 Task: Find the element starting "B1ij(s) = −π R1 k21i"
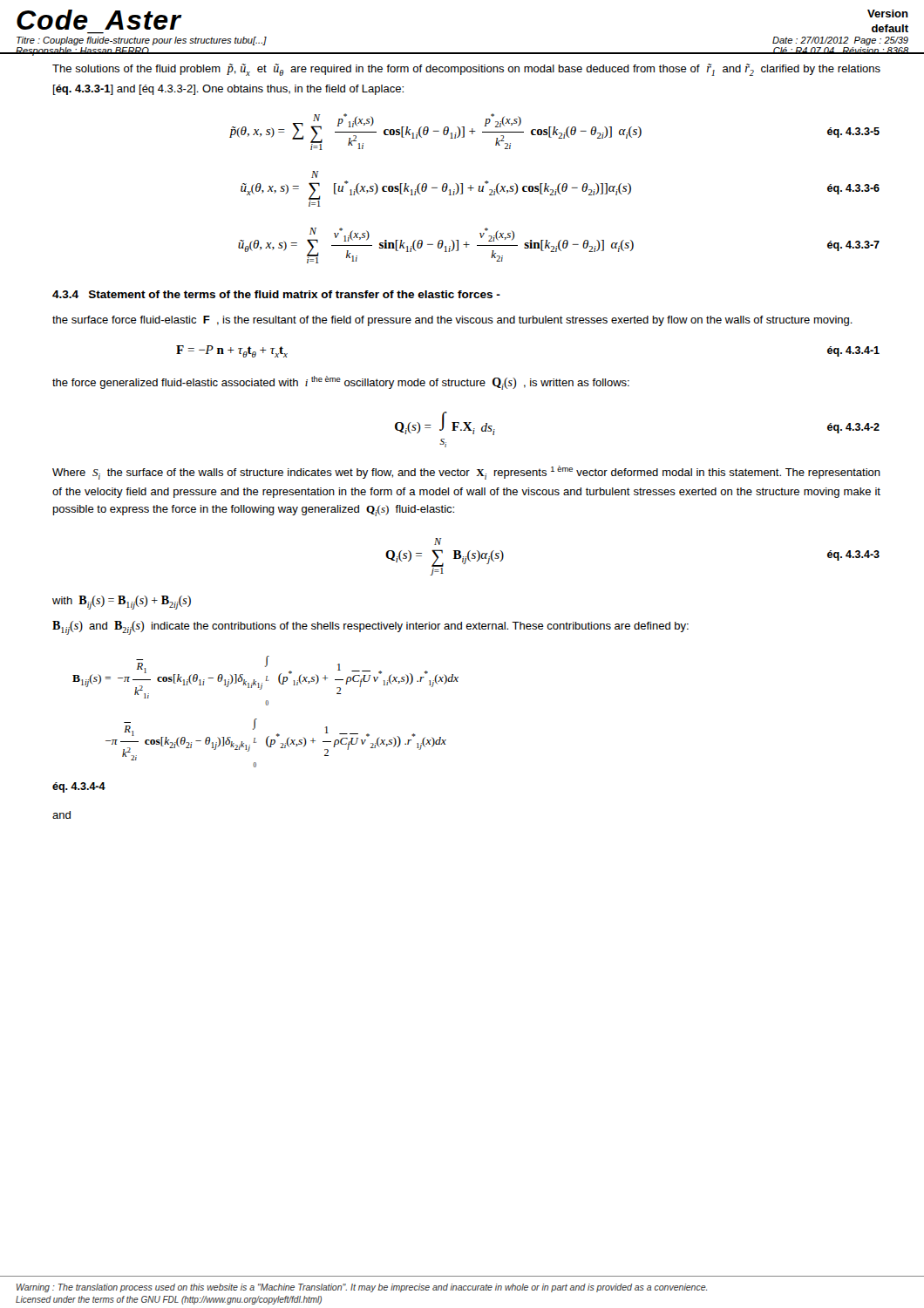[x=265, y=677]
